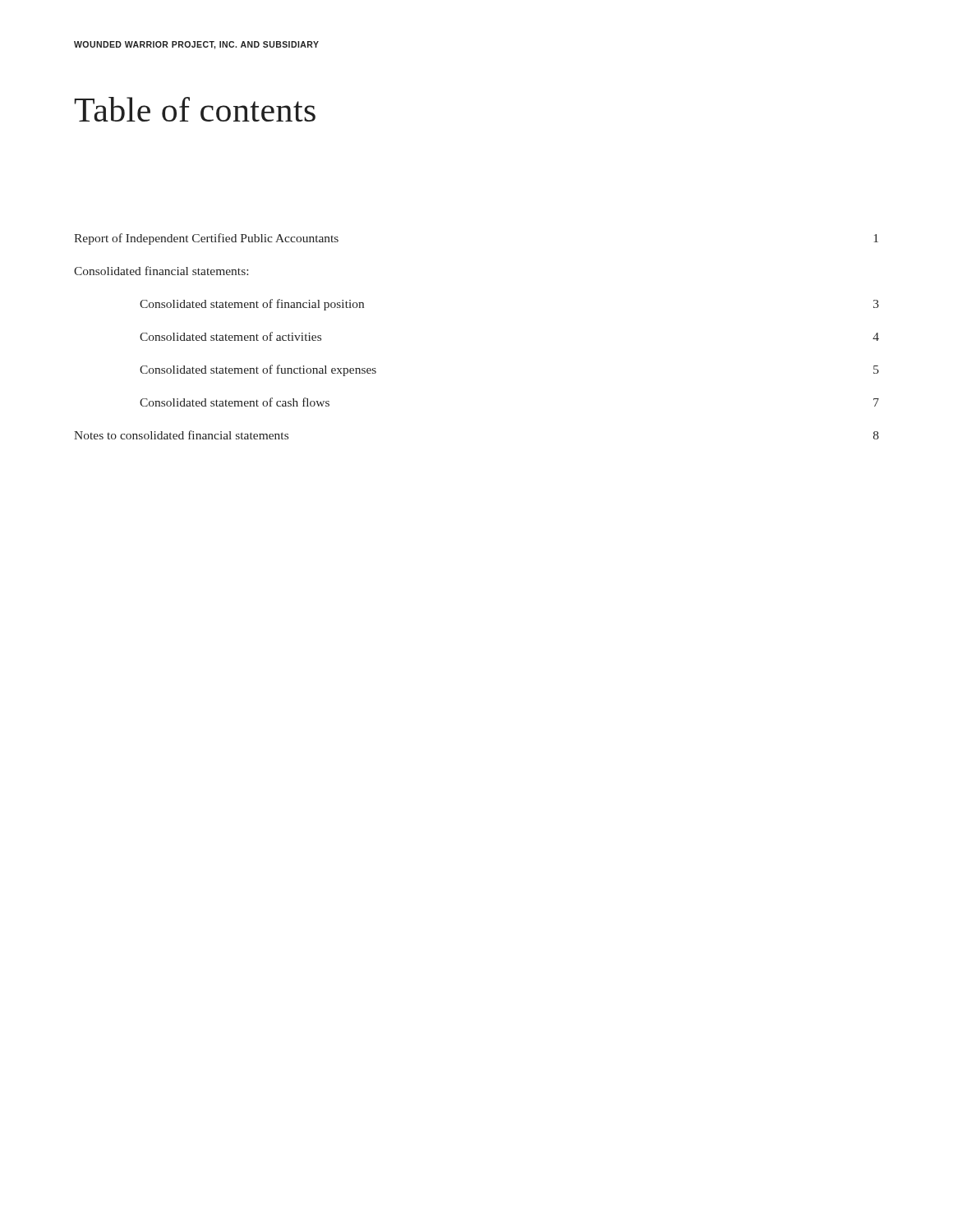
Task: Select the title containing "Table of contents"
Action: coord(195,110)
